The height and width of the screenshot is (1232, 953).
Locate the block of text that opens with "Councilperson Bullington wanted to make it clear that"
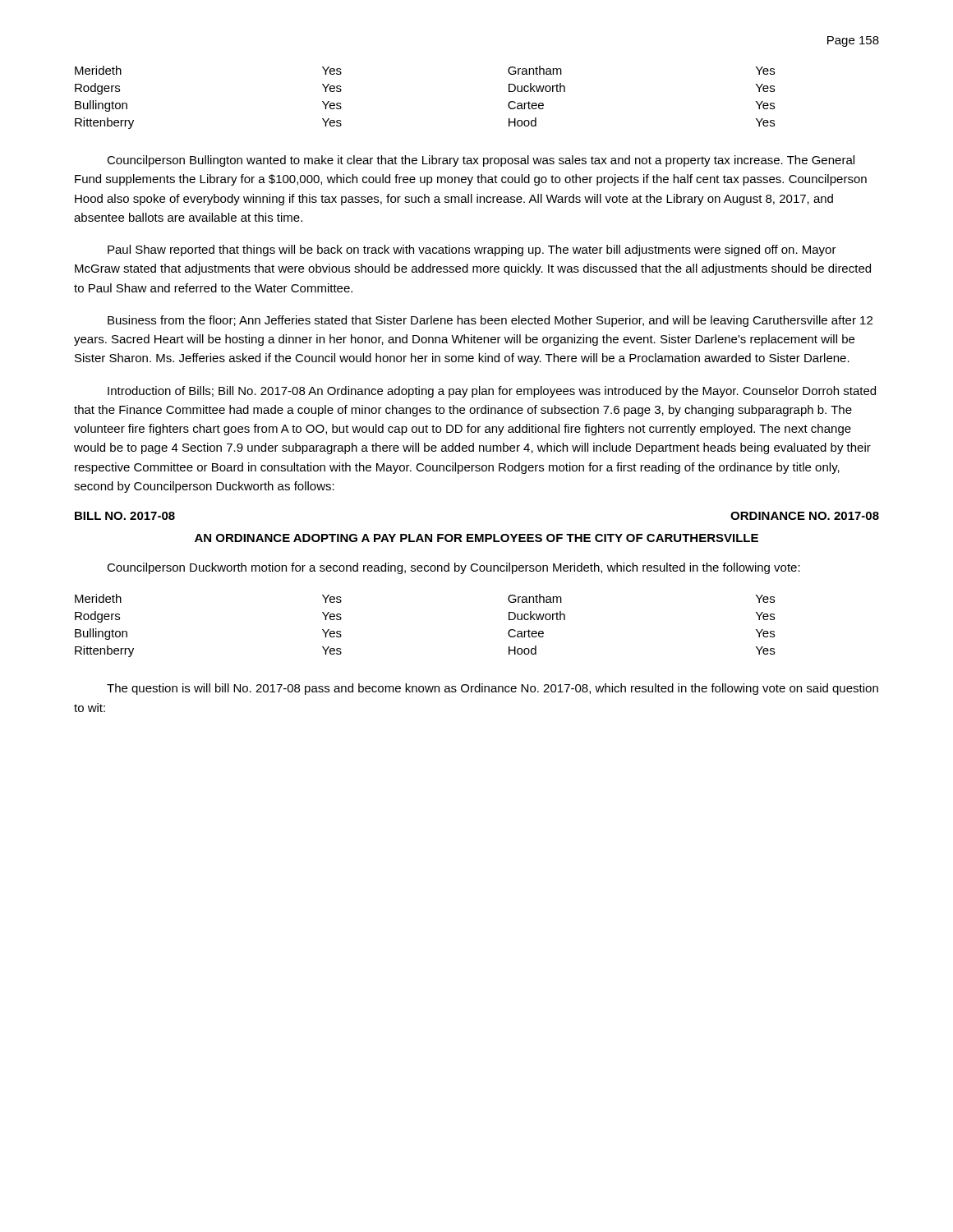click(x=471, y=188)
